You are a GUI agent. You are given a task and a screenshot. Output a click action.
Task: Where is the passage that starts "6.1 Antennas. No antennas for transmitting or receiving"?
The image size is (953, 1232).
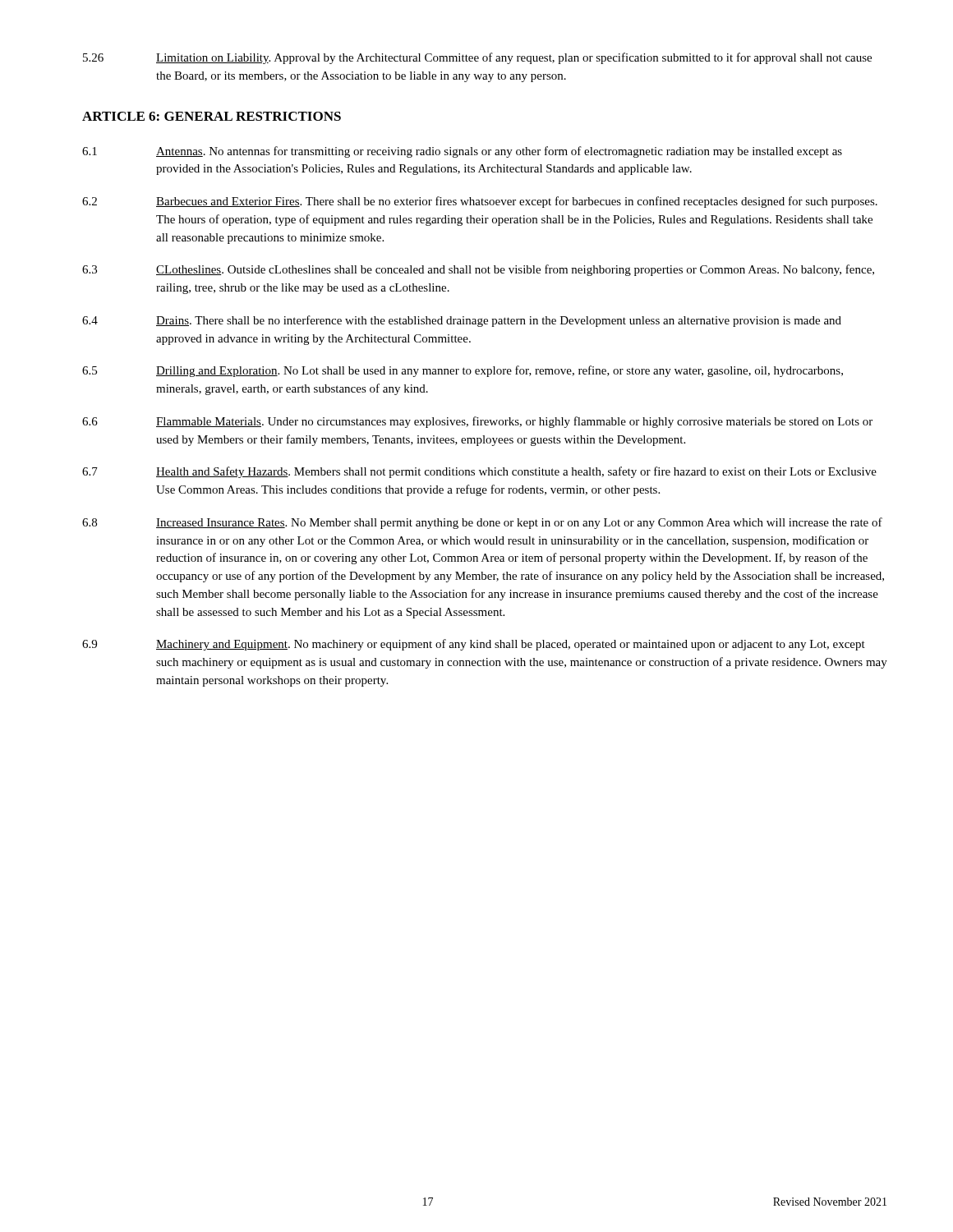click(x=485, y=160)
